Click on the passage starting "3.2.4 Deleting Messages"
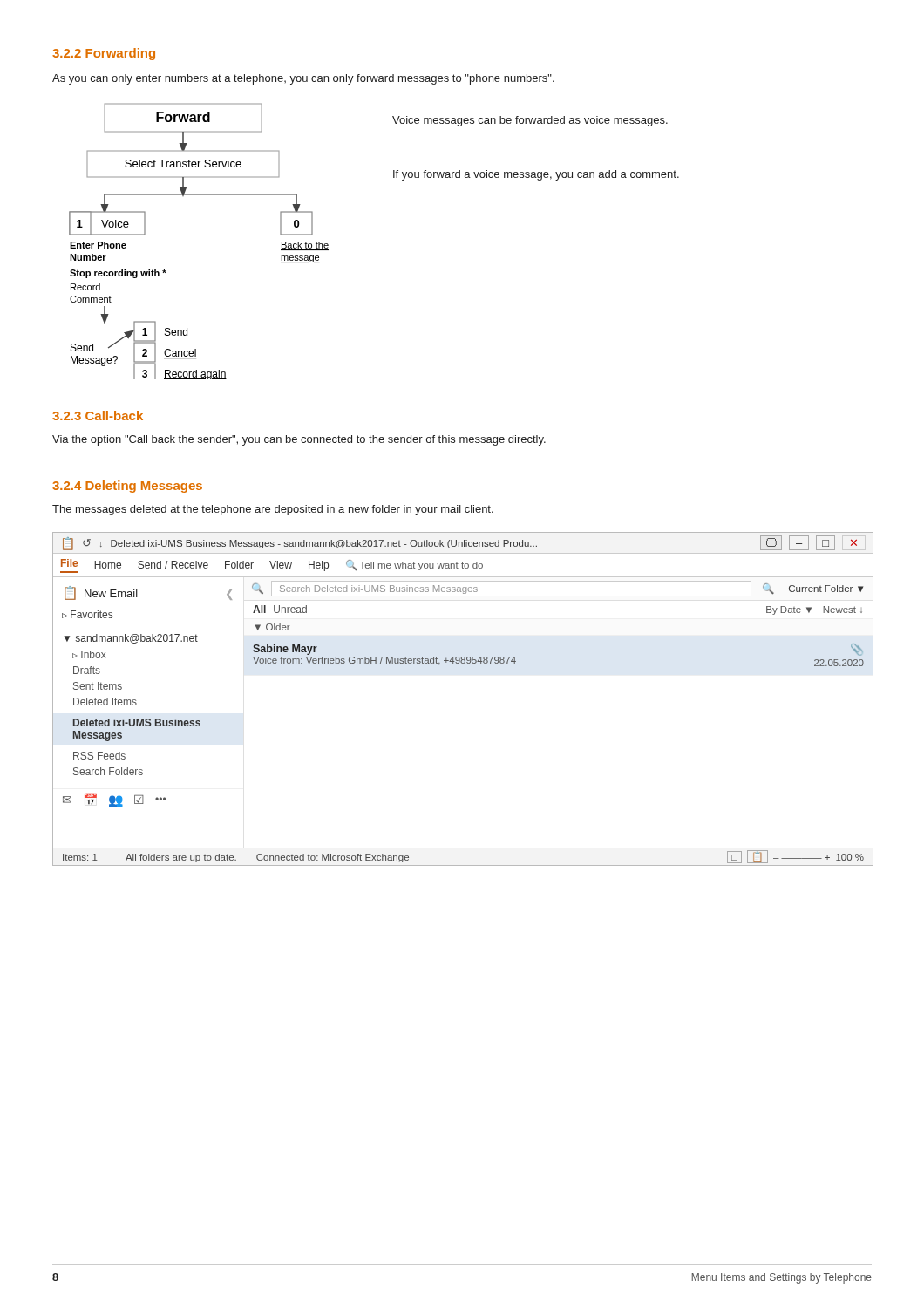The height and width of the screenshot is (1308, 924). pyautogui.click(x=128, y=485)
